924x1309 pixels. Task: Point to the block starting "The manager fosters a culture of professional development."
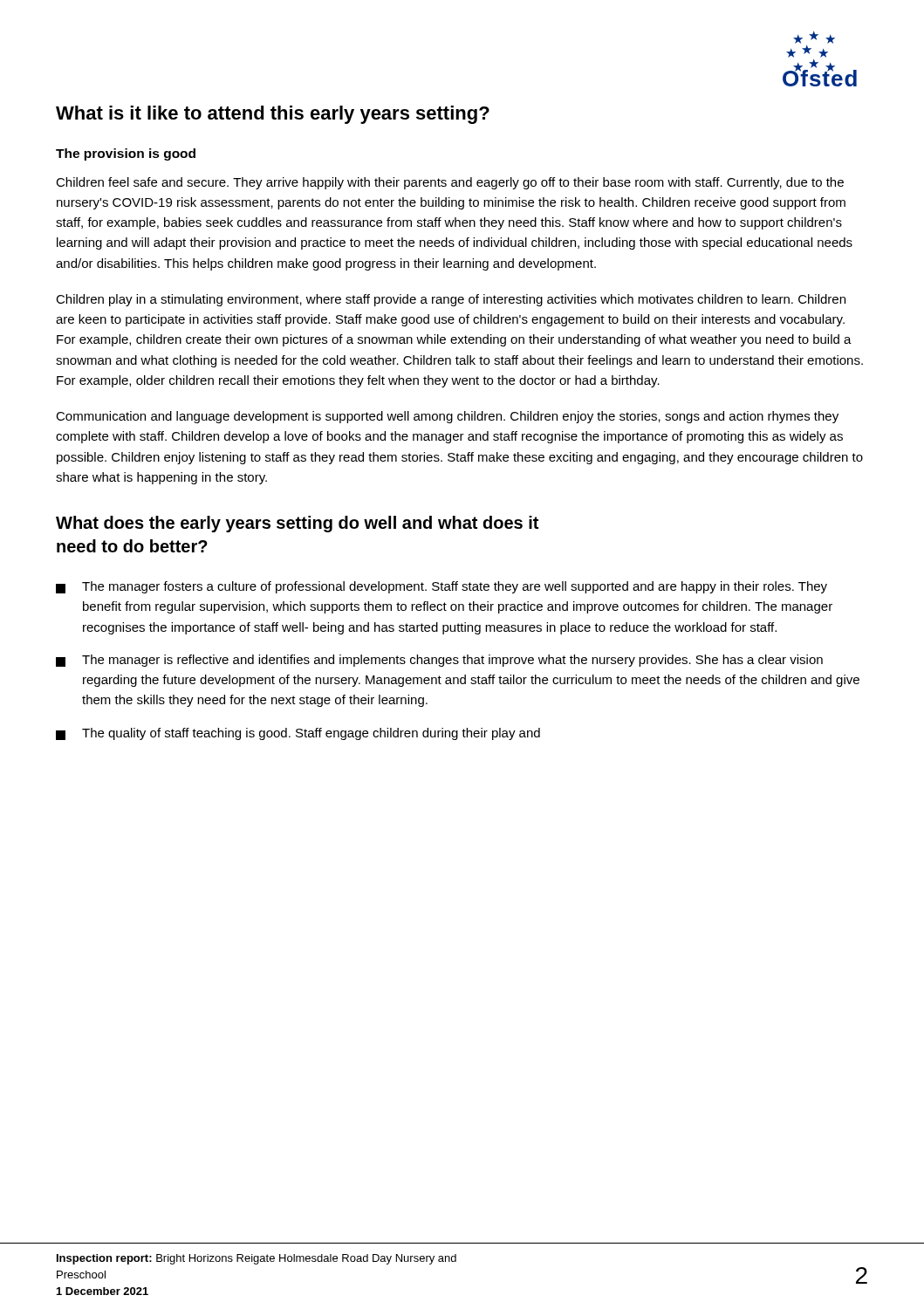point(462,607)
